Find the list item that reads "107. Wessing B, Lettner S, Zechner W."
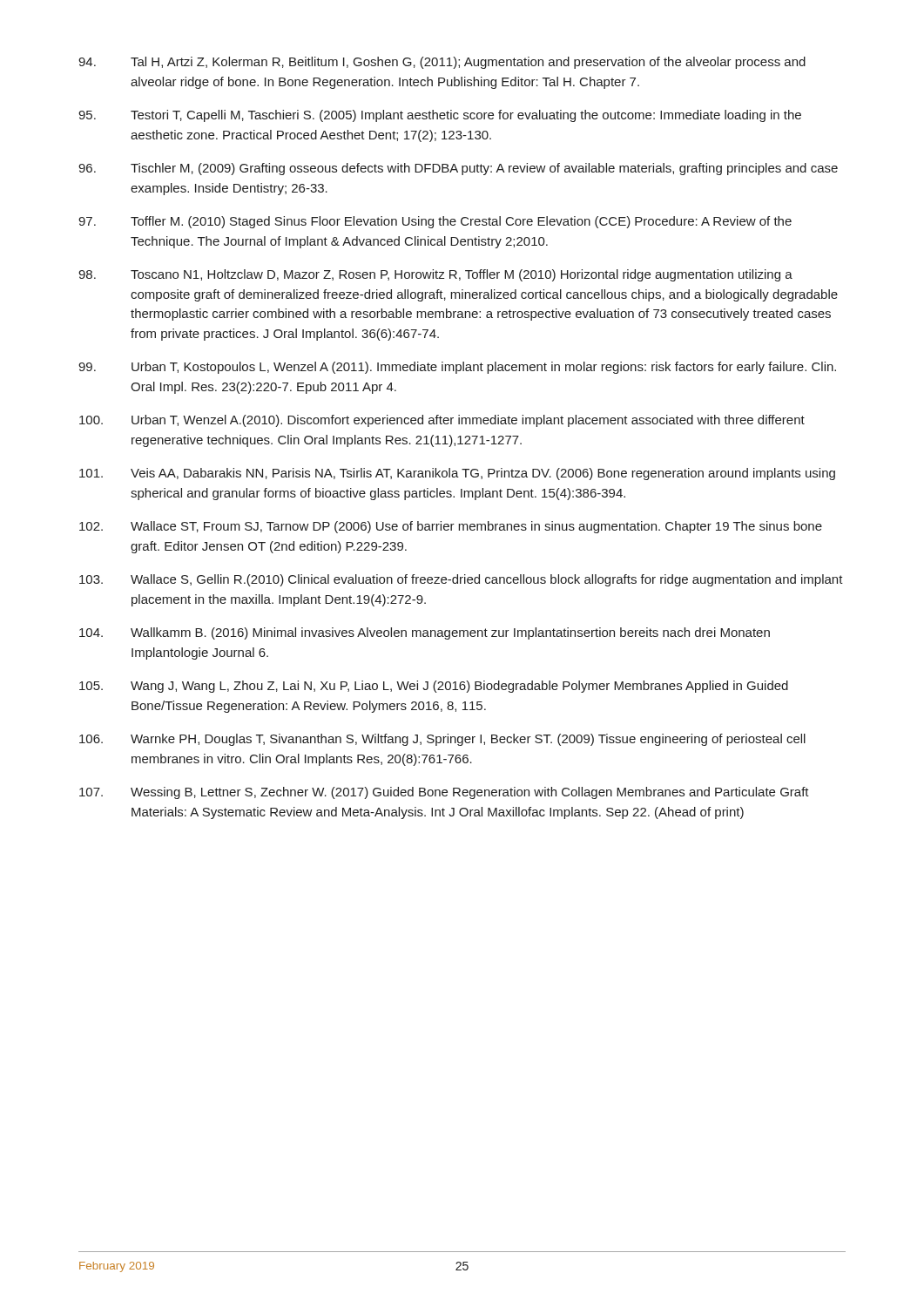The image size is (924, 1307). click(462, 802)
